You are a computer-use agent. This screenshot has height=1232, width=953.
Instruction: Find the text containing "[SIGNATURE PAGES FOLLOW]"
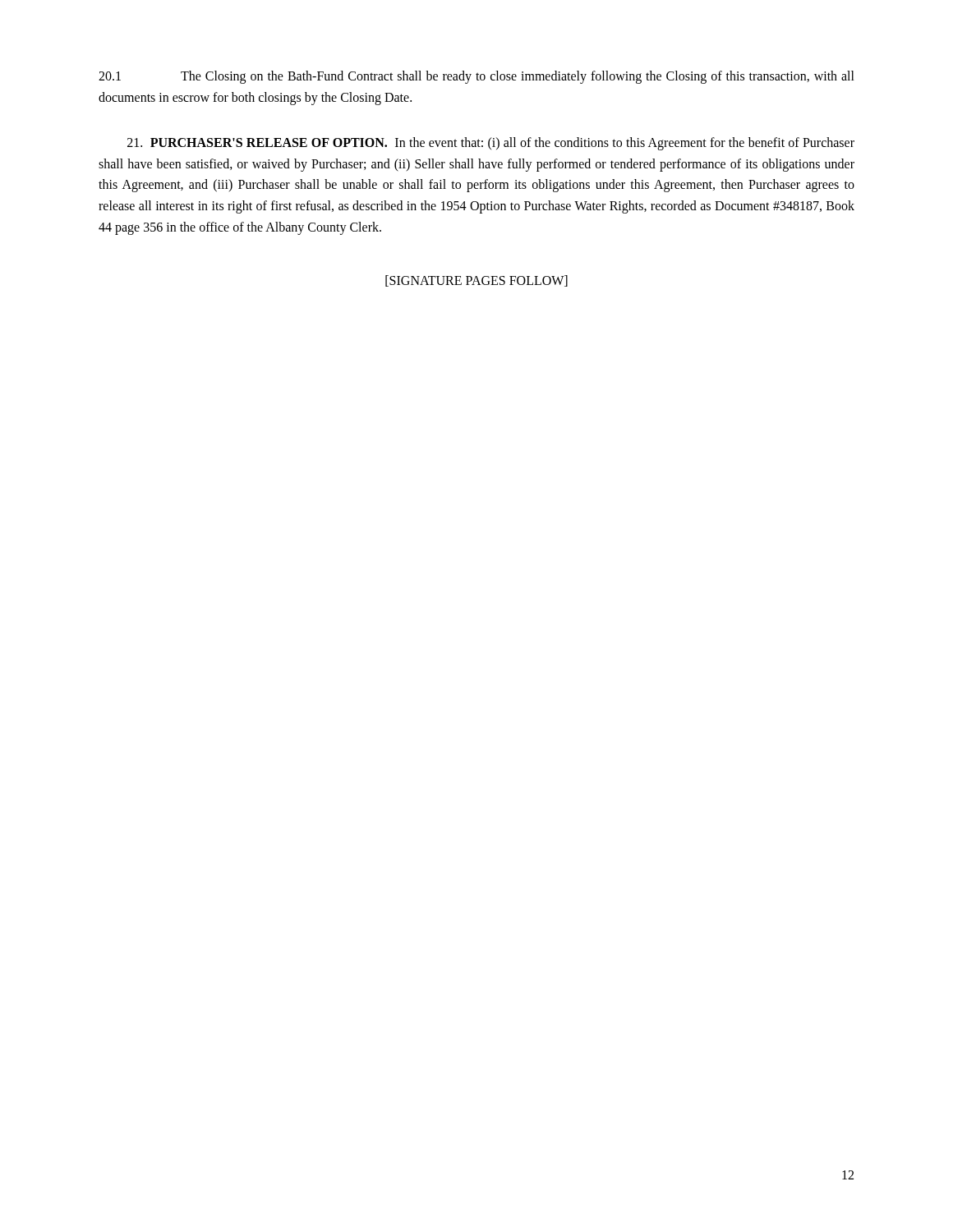[476, 281]
